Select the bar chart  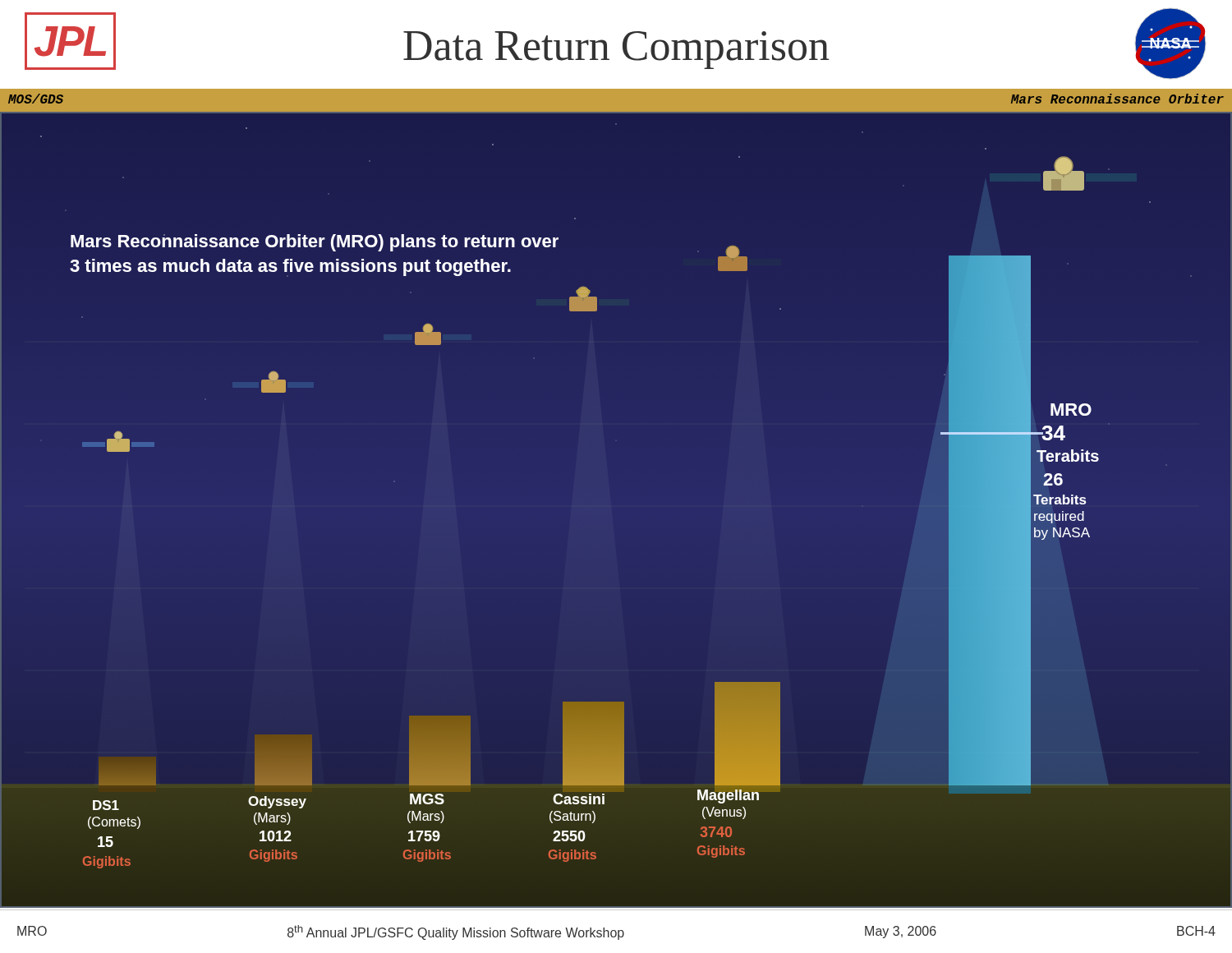tap(616, 510)
